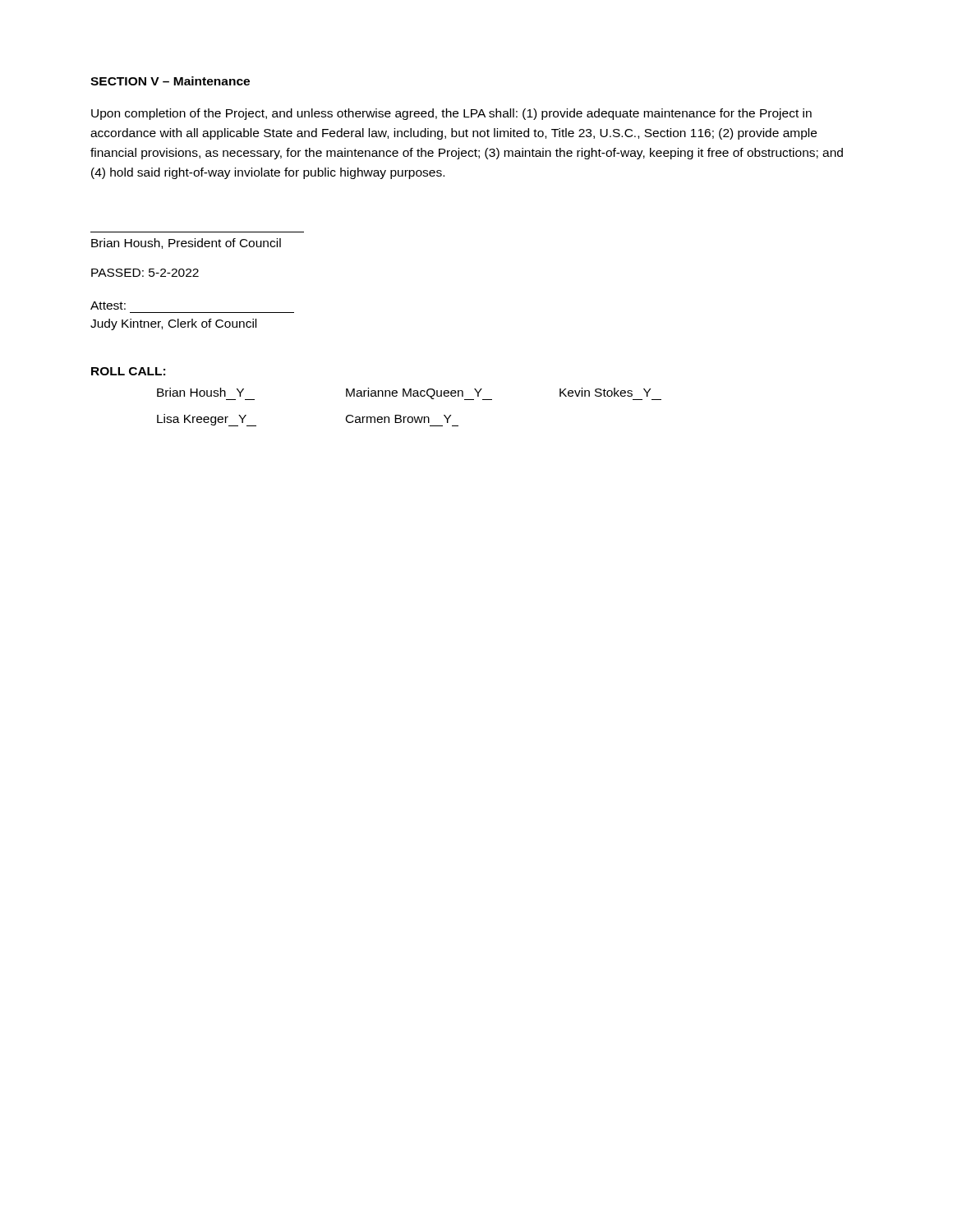Click on the text block that says "Attest: Judy Kintner, Clerk"
The height and width of the screenshot is (1232, 953).
click(x=108, y=306)
